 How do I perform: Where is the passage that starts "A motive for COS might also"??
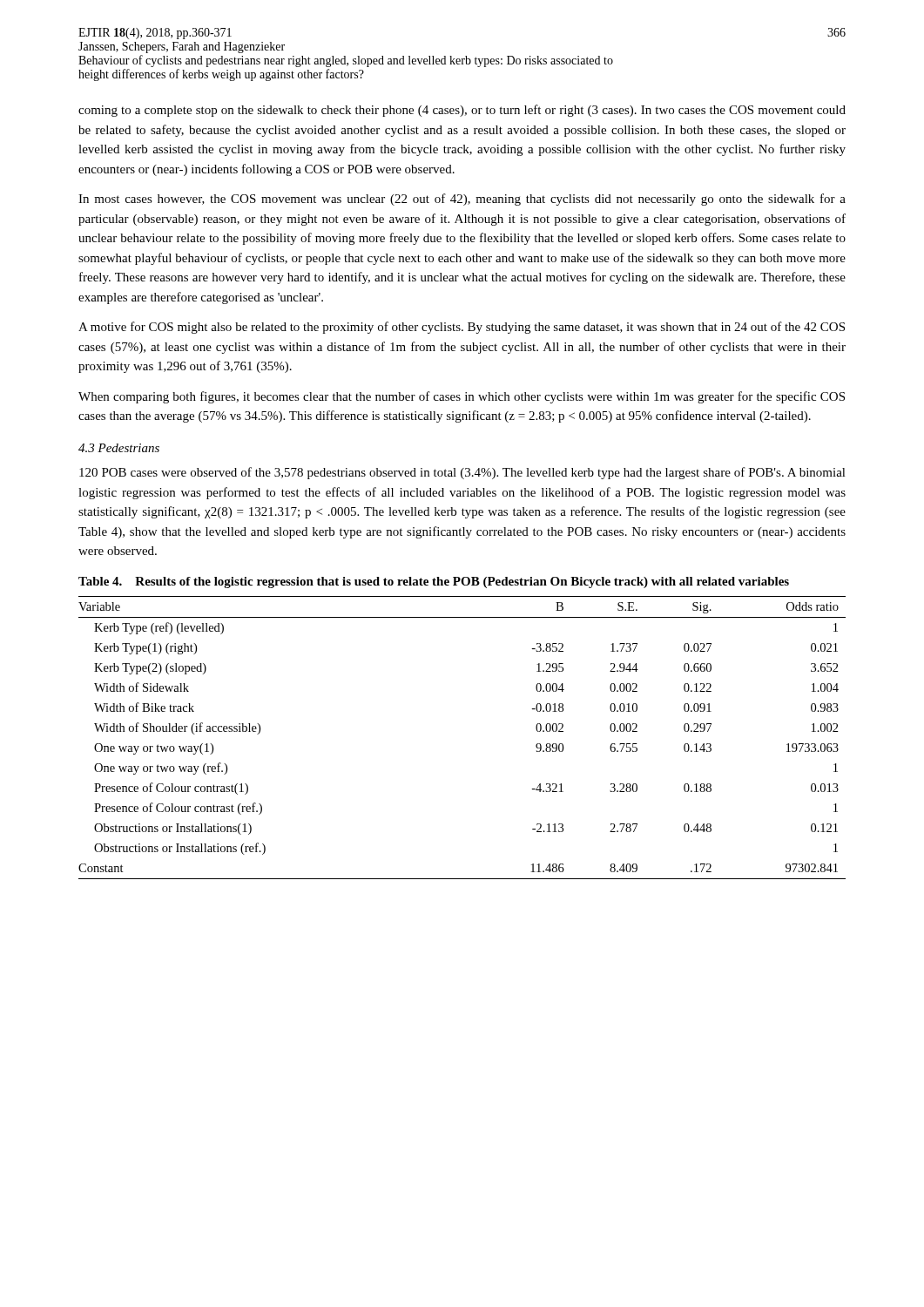(462, 347)
